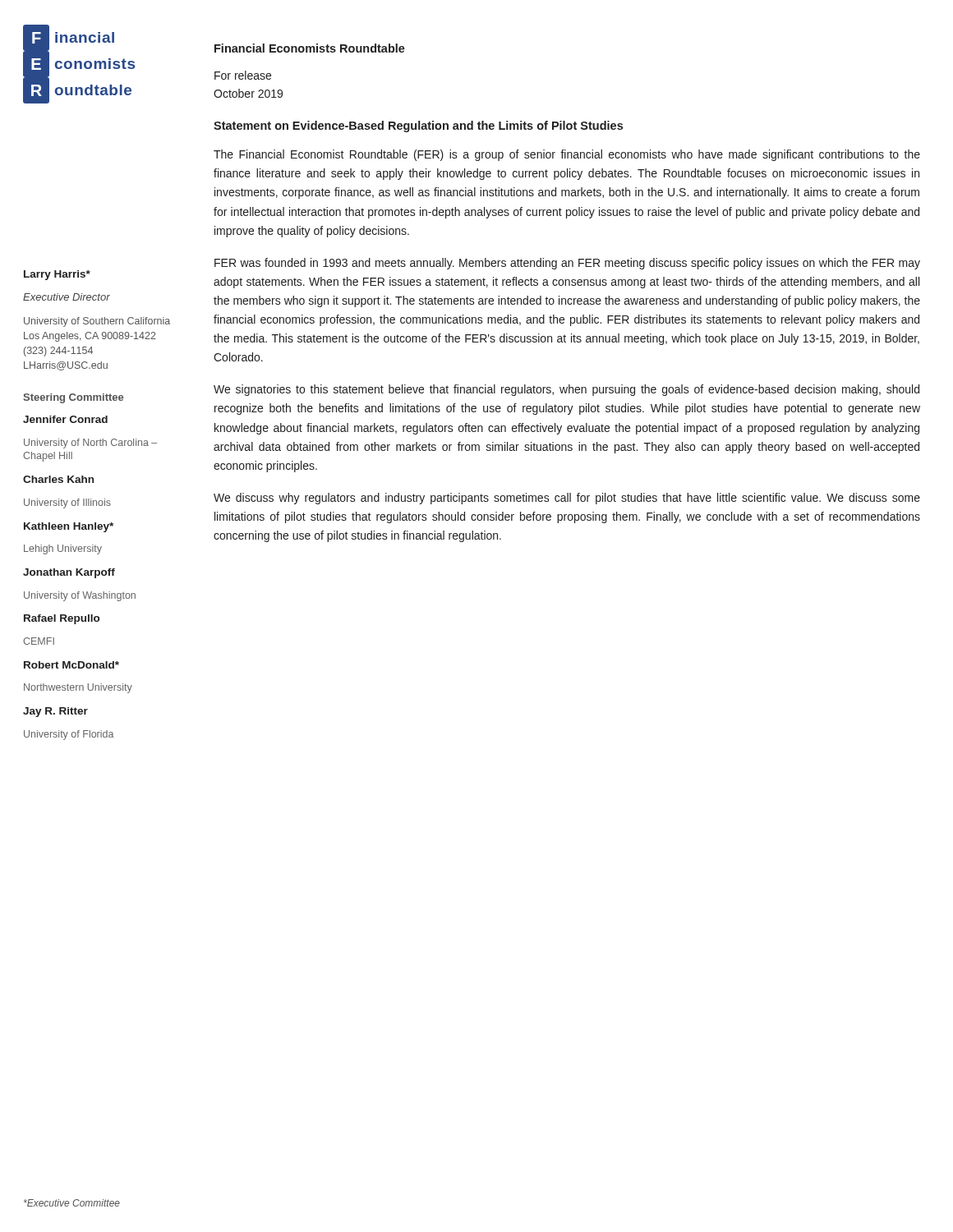This screenshot has width=953, height=1232.
Task: Select the text with the text "Charles Kahn University of Illinois"
Action: tap(110, 492)
